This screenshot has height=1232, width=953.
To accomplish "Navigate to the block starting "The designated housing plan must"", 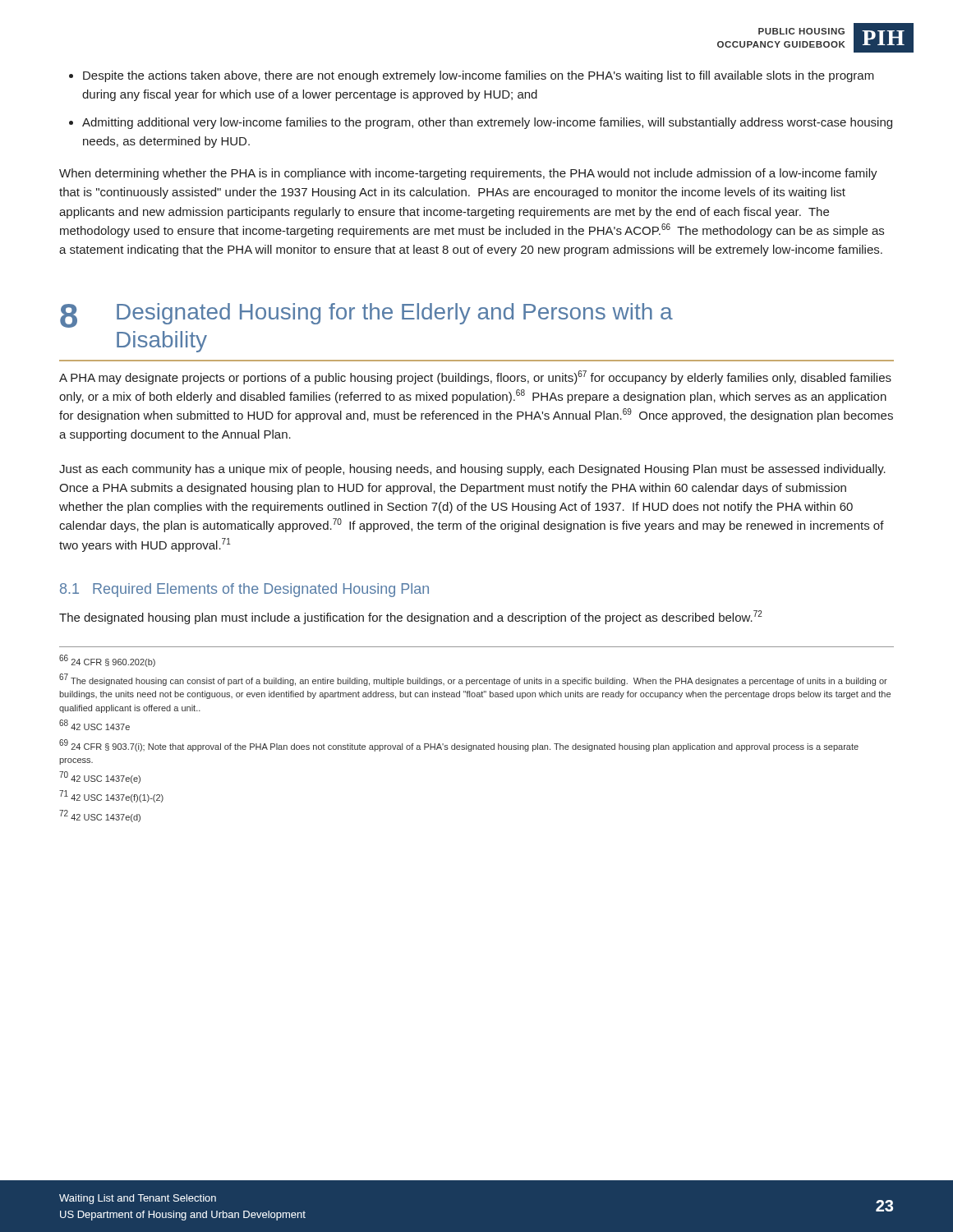I will 411,617.
